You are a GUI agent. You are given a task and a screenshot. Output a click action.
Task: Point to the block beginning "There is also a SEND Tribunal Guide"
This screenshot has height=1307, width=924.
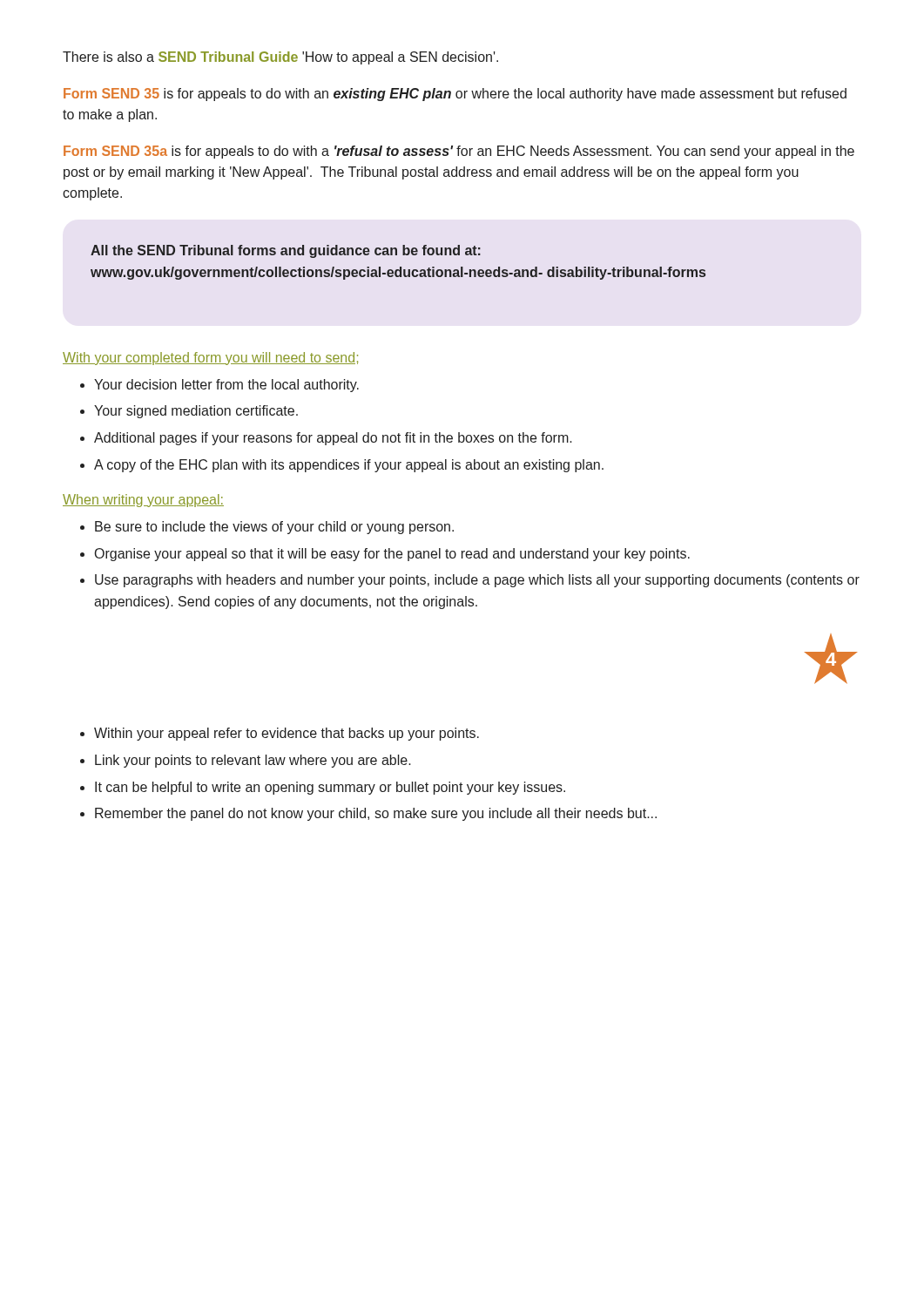pos(281,57)
